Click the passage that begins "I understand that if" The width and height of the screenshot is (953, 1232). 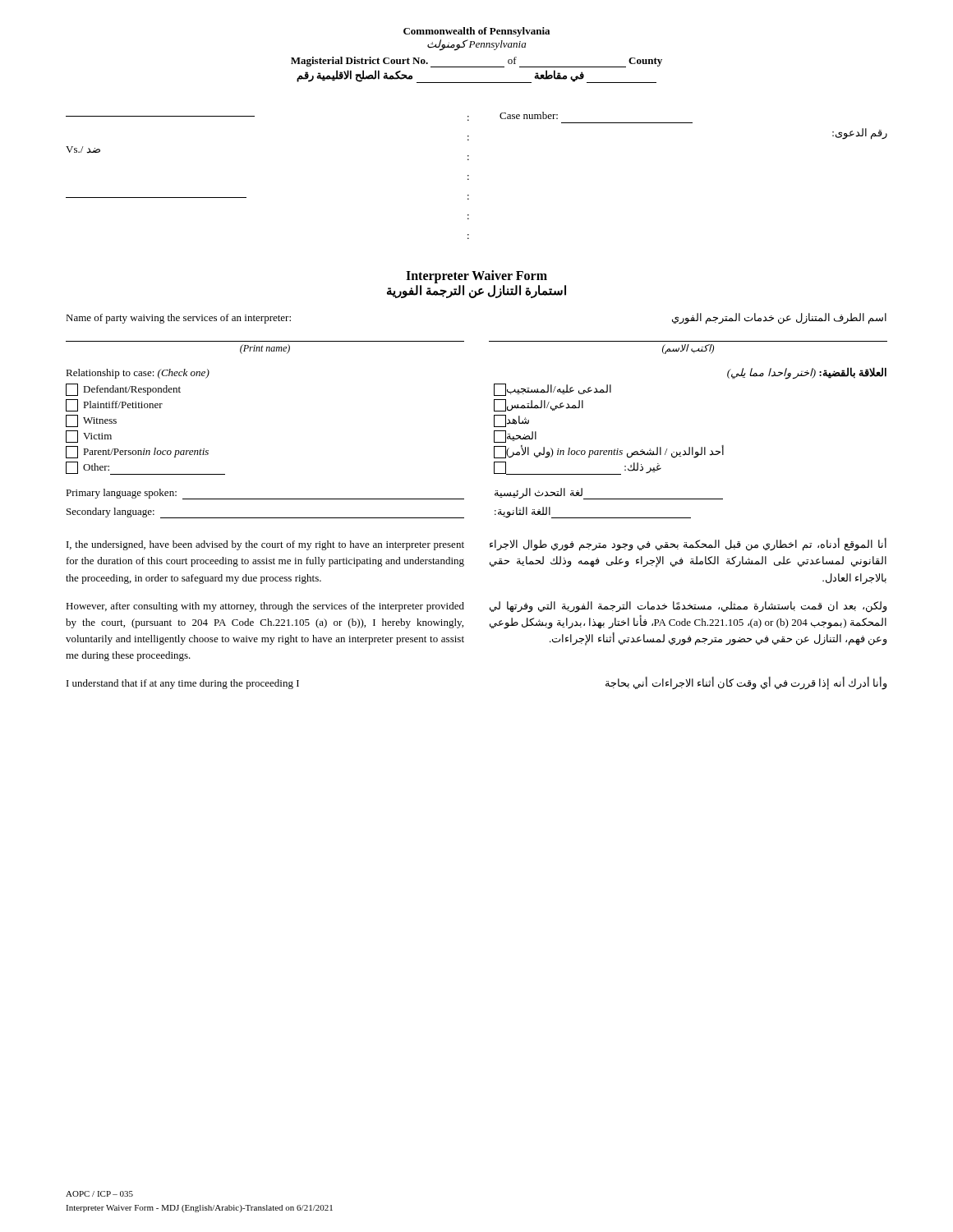(183, 683)
